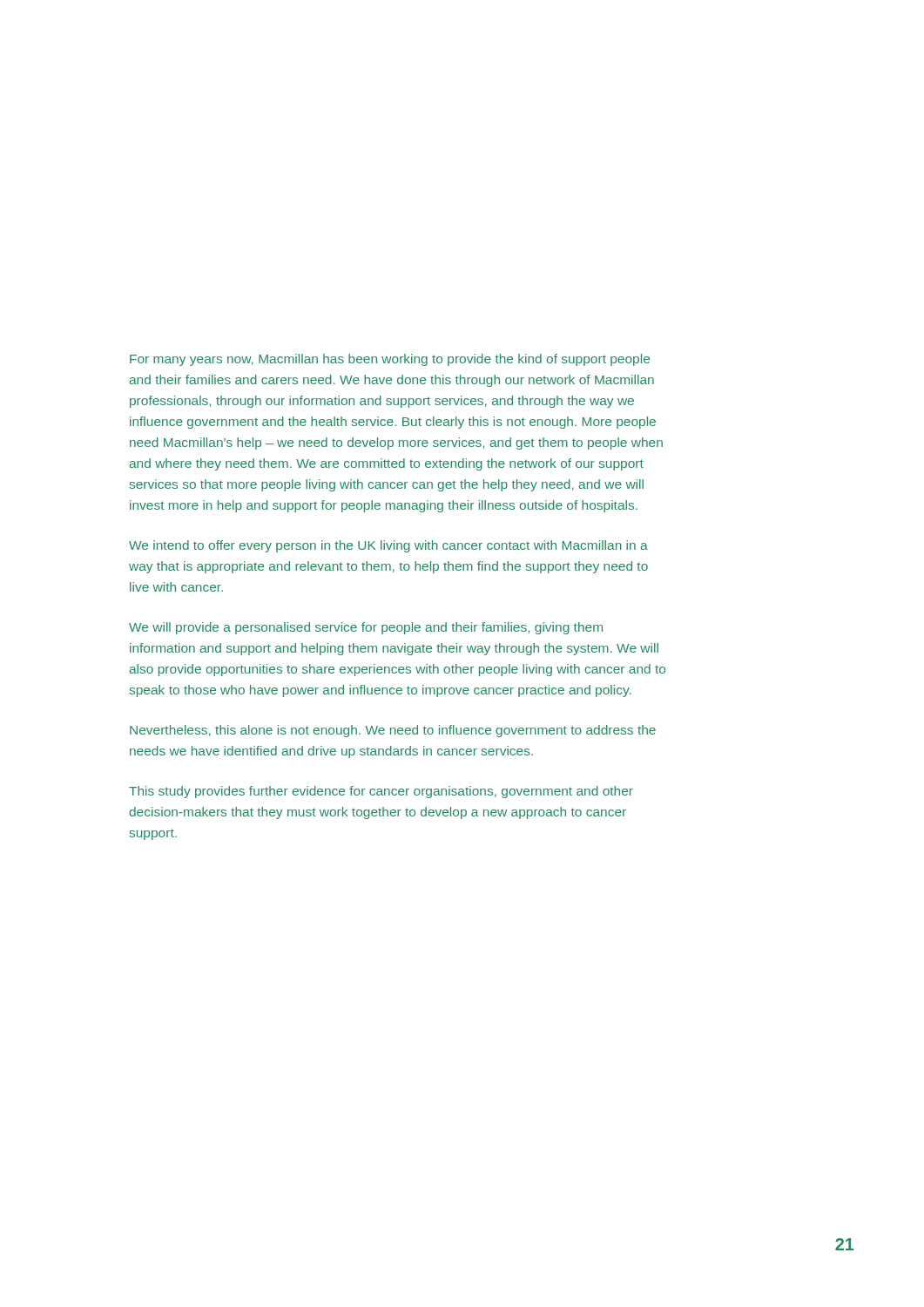This screenshot has width=924, height=1307.
Task: Point to the passage starting "This study provides further"
Action: click(x=381, y=812)
